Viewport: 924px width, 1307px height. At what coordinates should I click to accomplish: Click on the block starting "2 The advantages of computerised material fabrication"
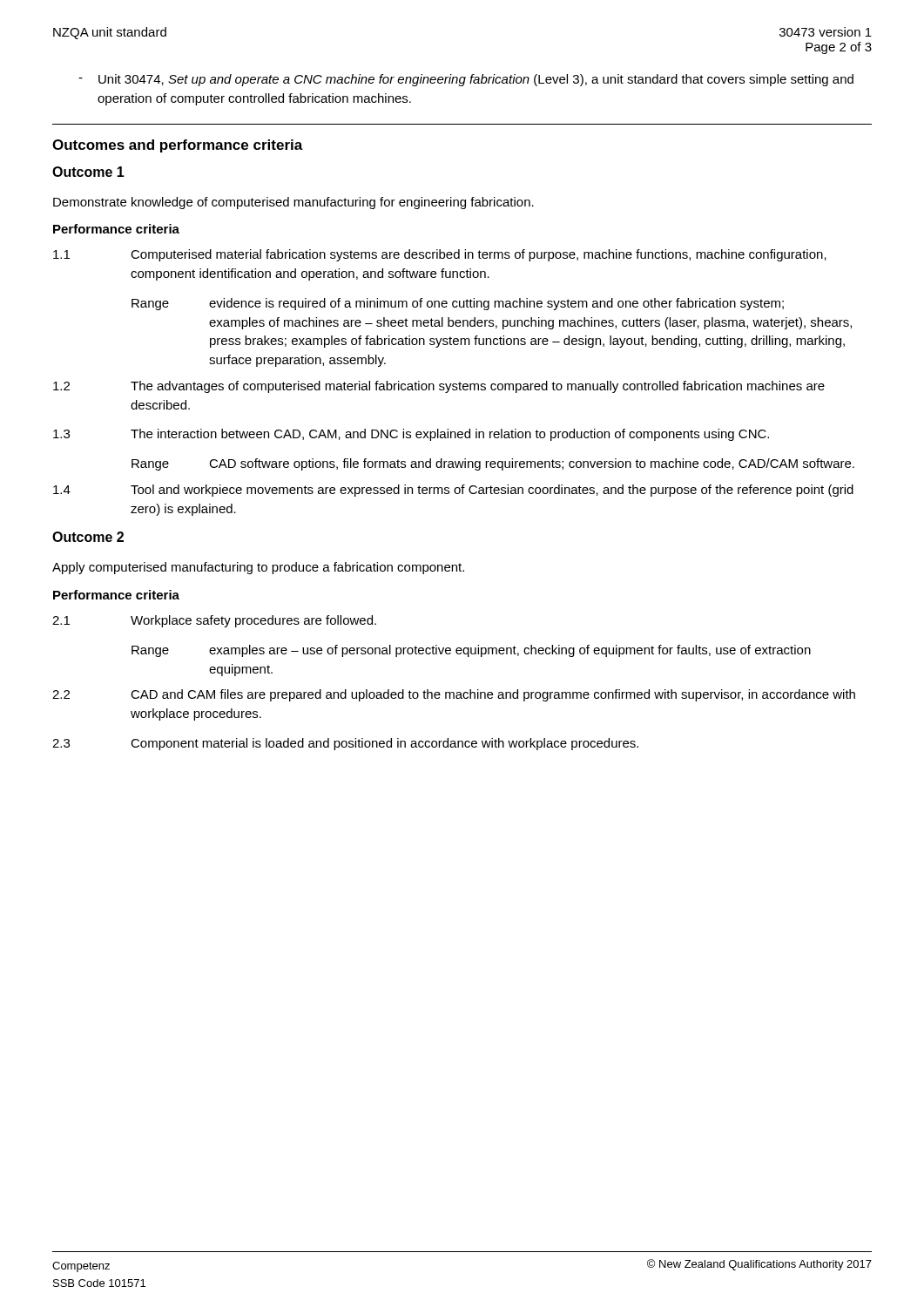coord(462,395)
